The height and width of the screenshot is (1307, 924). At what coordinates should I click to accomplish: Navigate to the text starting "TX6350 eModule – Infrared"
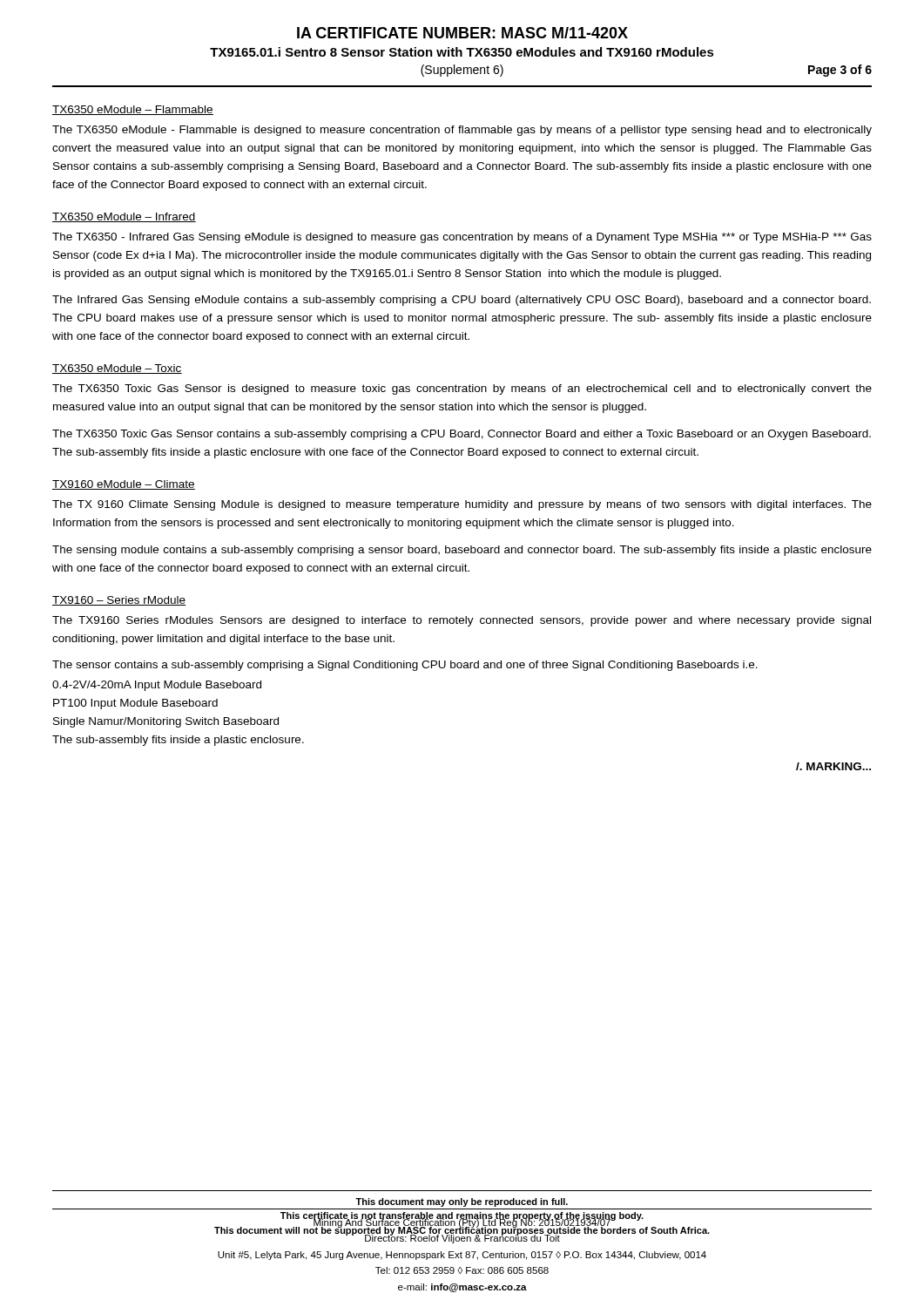(x=124, y=216)
